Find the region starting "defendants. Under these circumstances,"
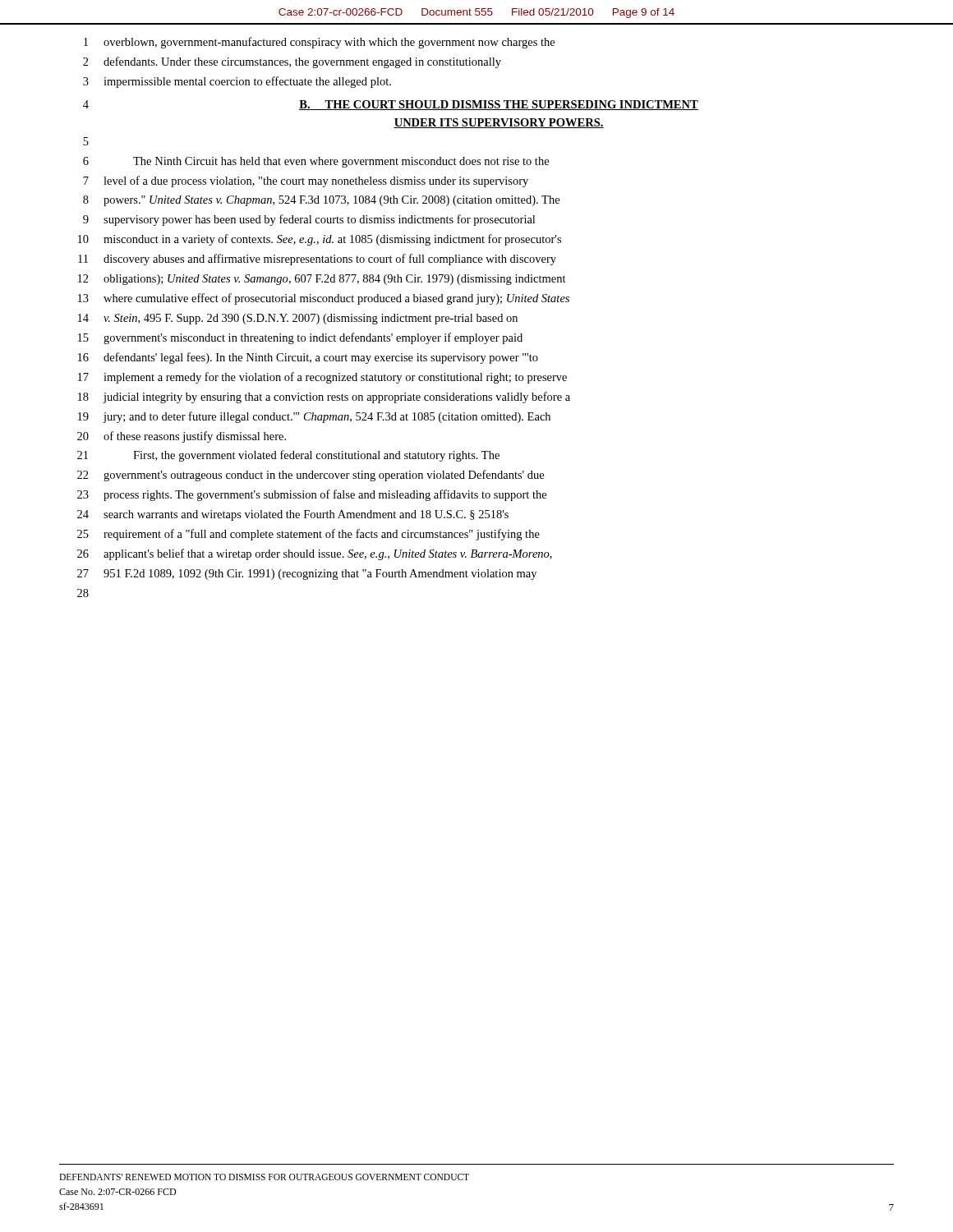This screenshot has height=1232, width=953. 302,62
